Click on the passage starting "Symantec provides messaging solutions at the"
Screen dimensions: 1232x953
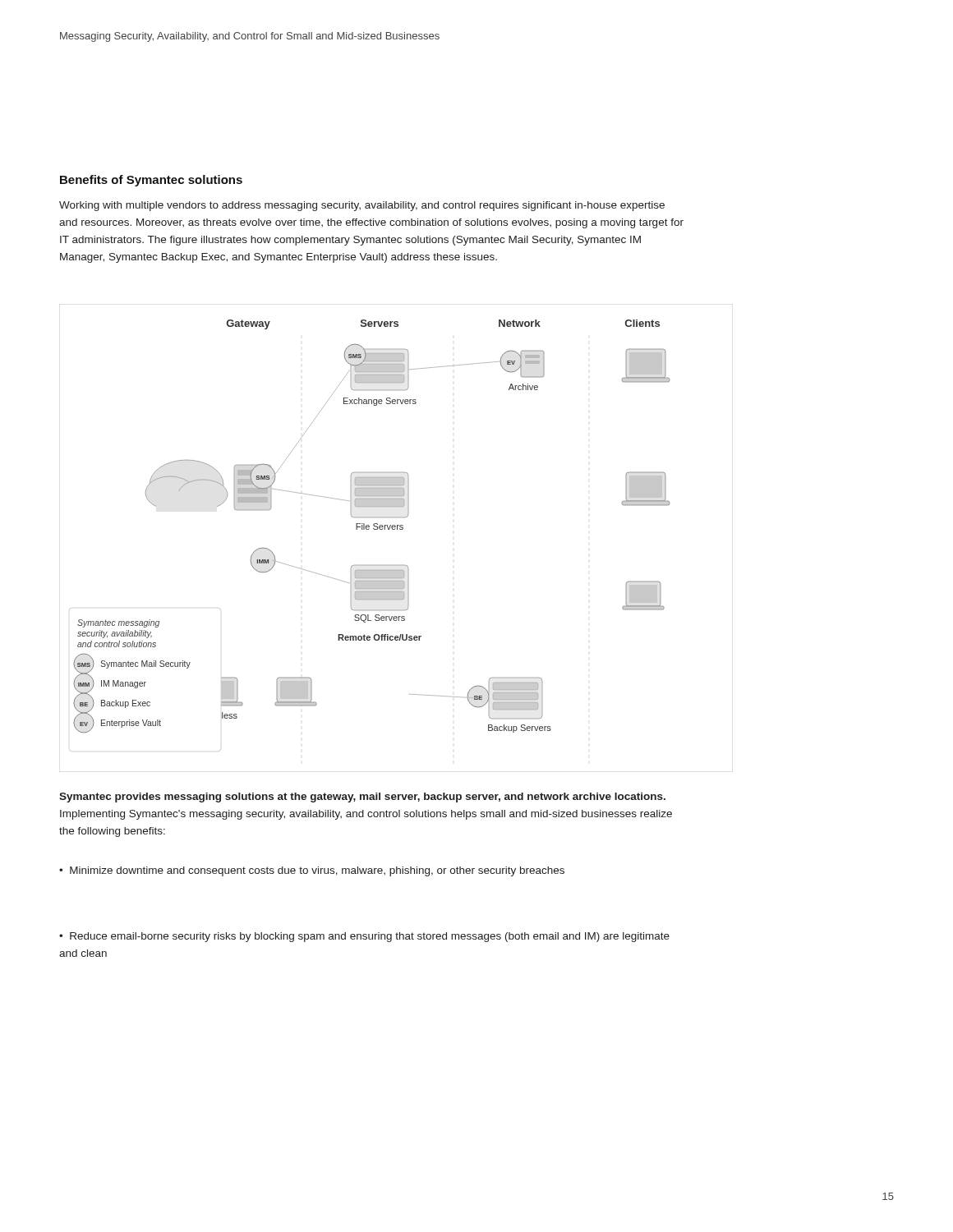pos(366,813)
